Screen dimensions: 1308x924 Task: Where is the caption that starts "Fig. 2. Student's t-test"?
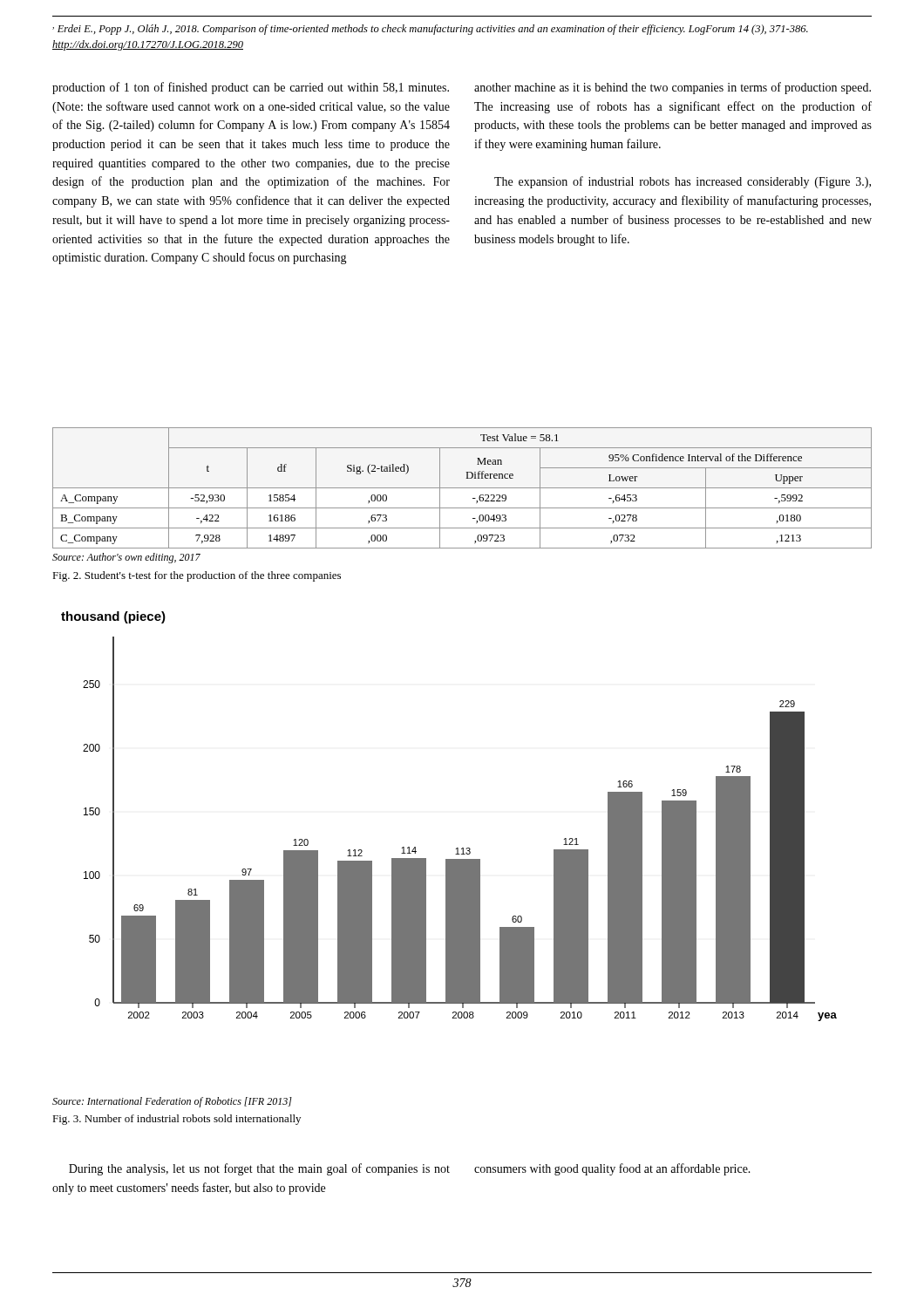197,575
